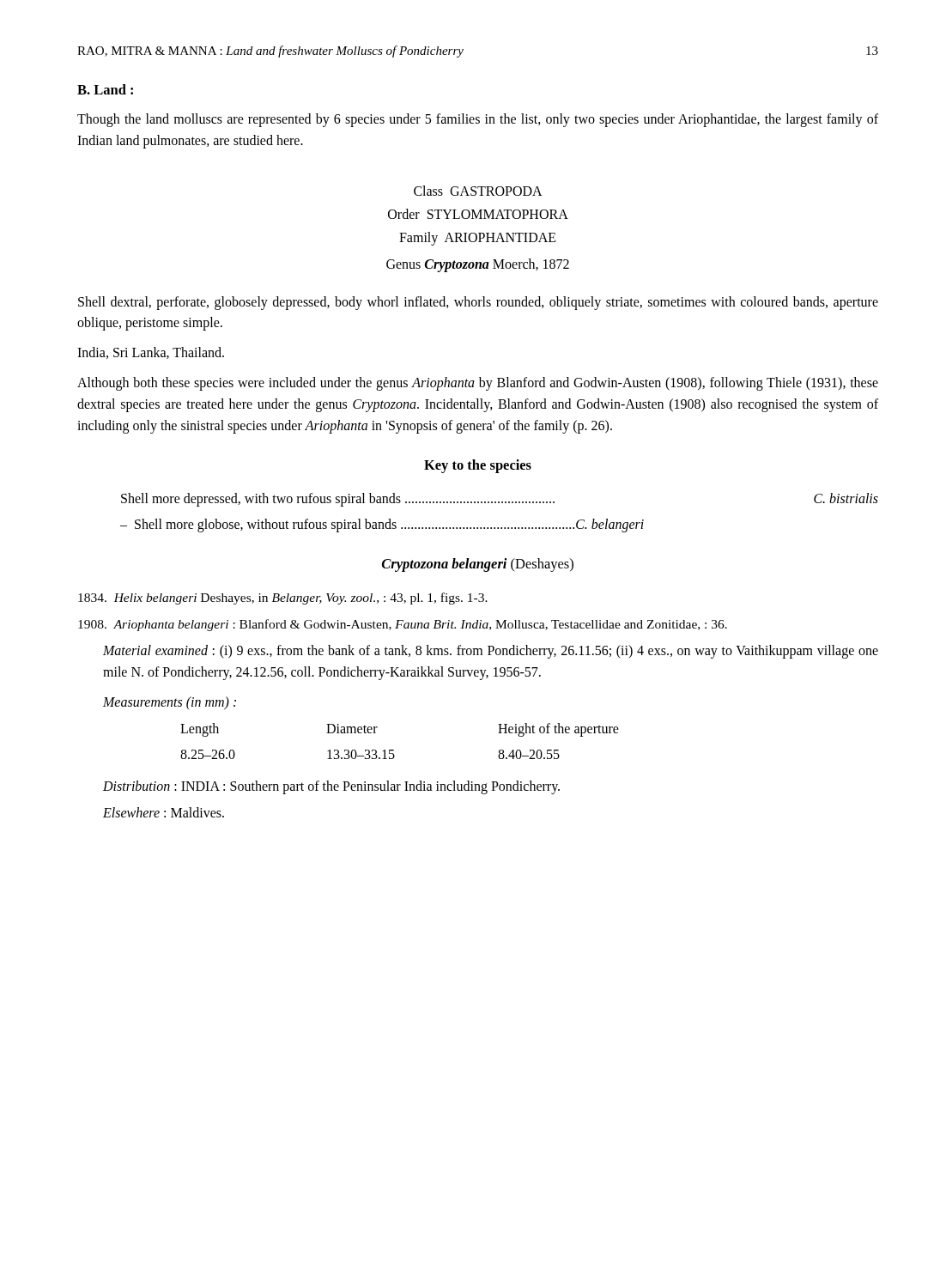Point to the text block starting "Key to the species"
This screenshot has width=940, height=1288.
point(478,465)
